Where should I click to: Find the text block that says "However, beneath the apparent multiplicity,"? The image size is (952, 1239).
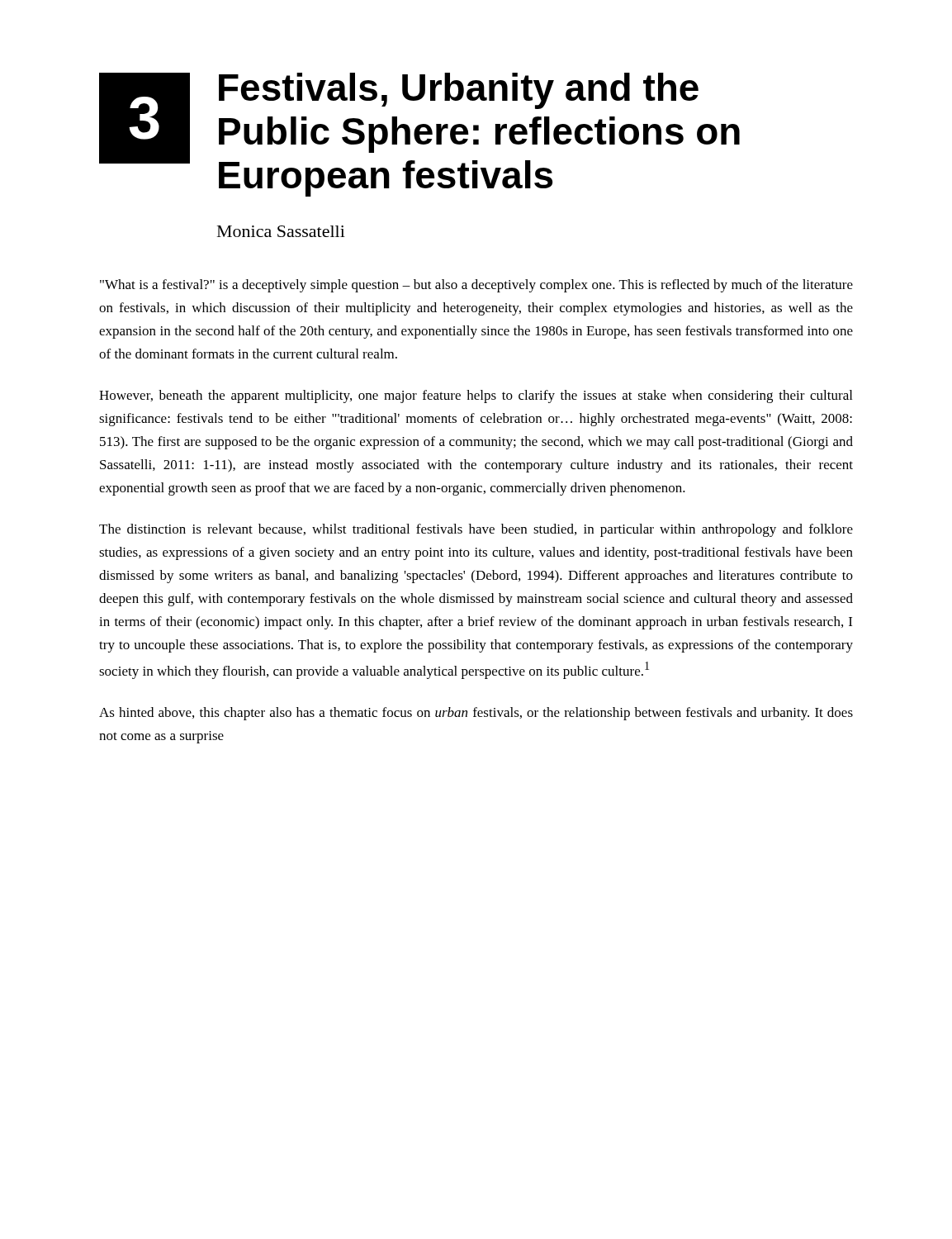click(476, 441)
